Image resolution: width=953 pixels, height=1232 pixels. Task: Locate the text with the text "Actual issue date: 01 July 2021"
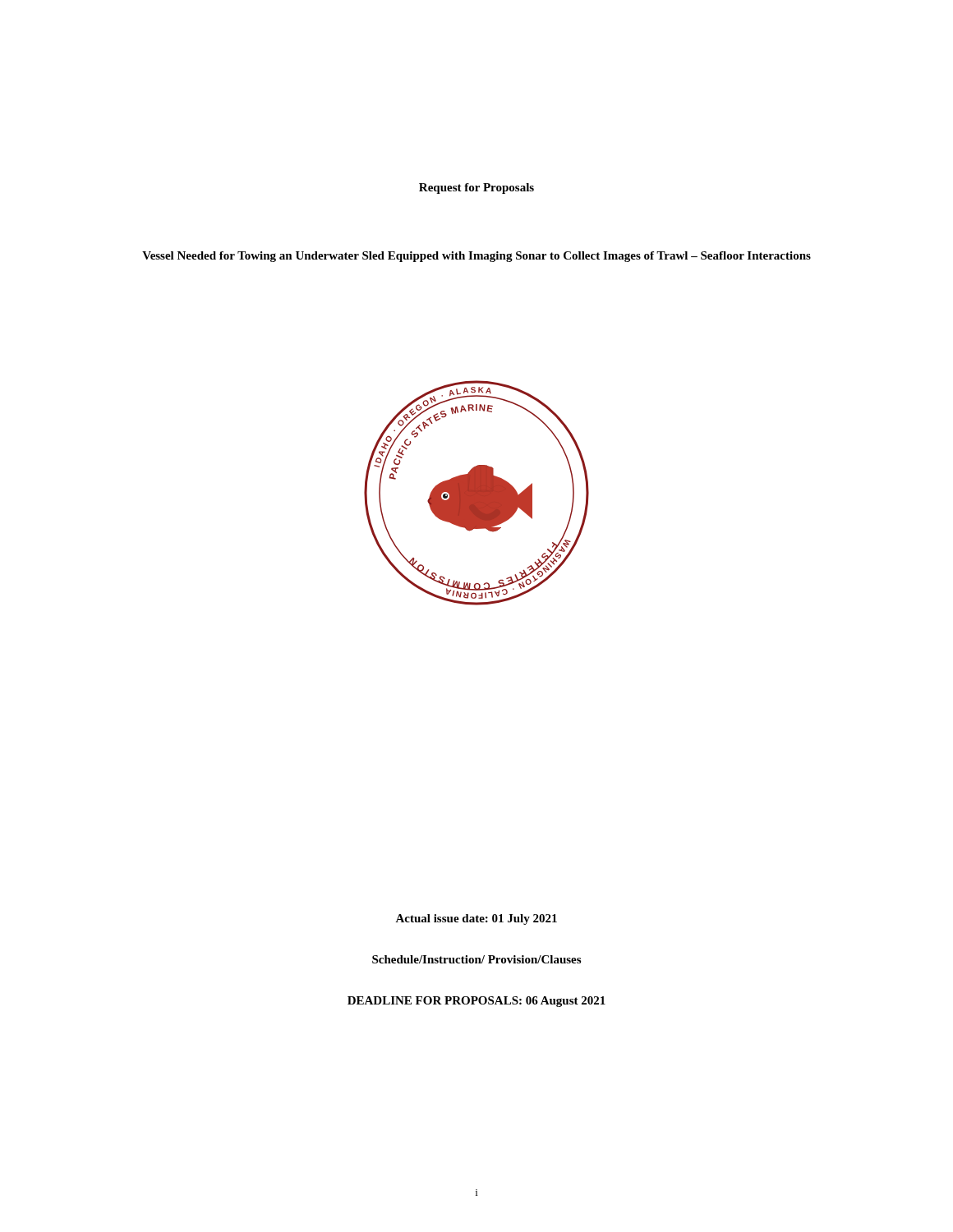tap(476, 918)
